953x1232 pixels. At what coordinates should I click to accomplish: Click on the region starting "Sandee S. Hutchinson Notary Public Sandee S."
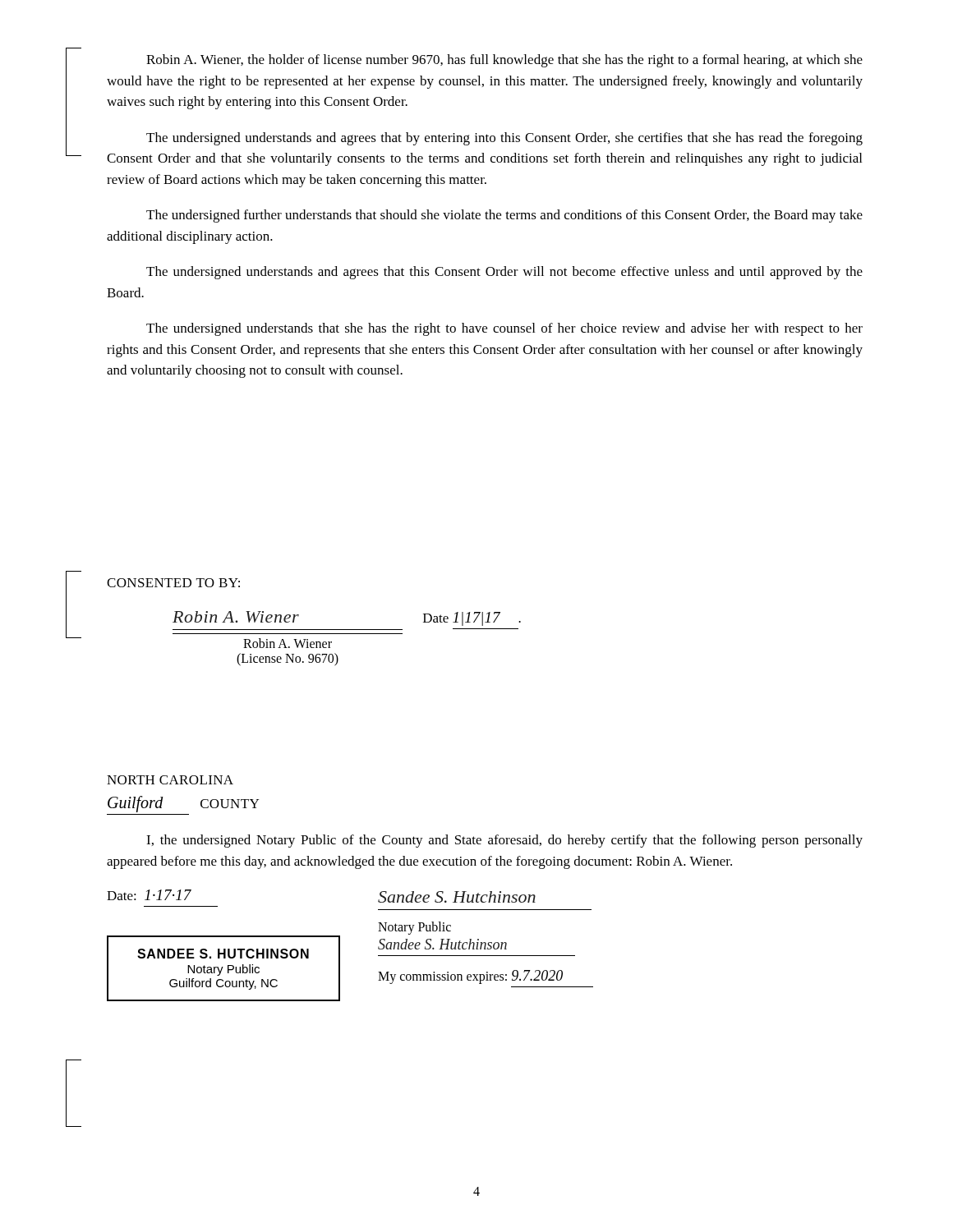(x=457, y=897)
